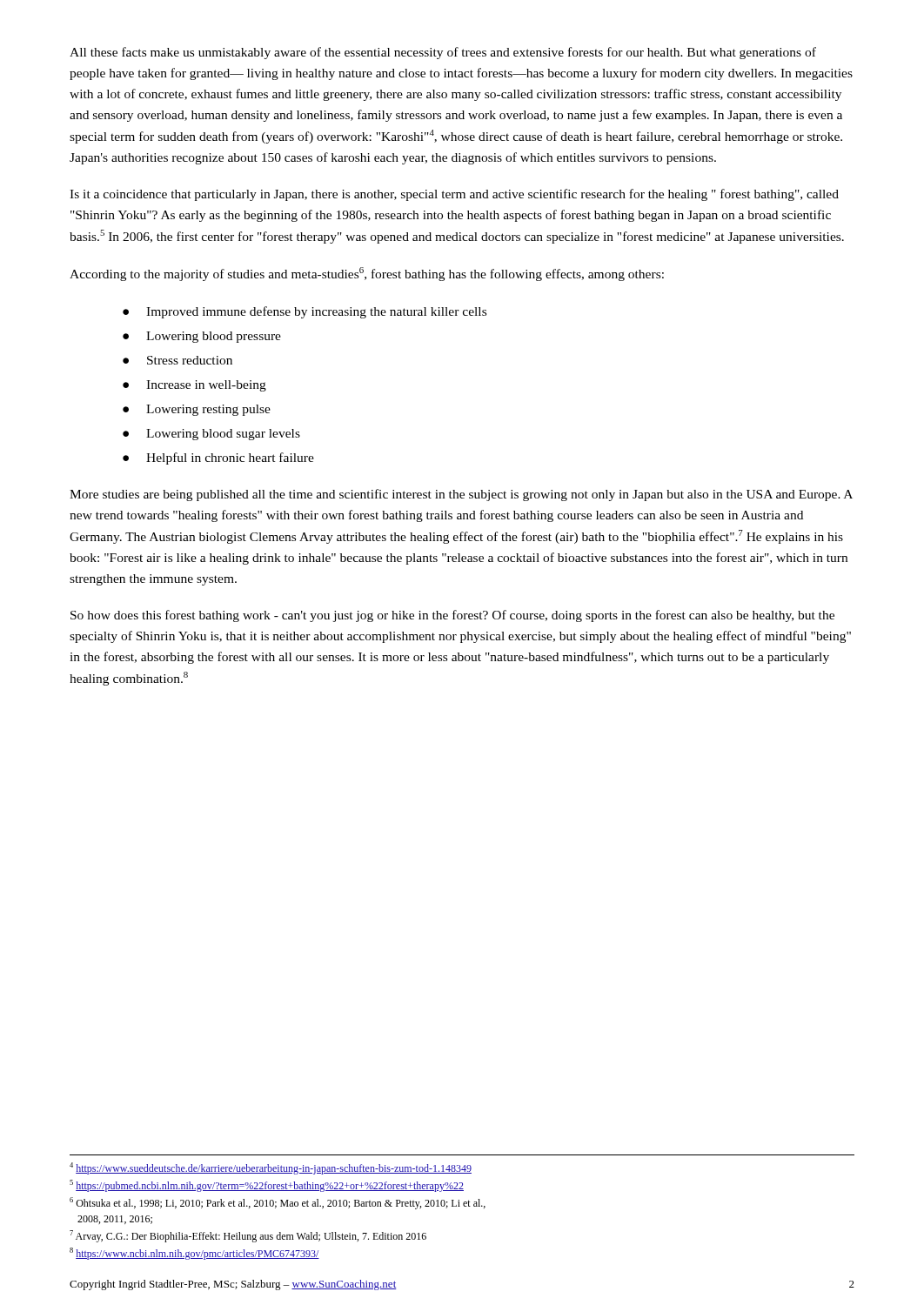The height and width of the screenshot is (1305, 924).
Task: Select the region starting "● Lowering blood sugar"
Action: point(211,435)
